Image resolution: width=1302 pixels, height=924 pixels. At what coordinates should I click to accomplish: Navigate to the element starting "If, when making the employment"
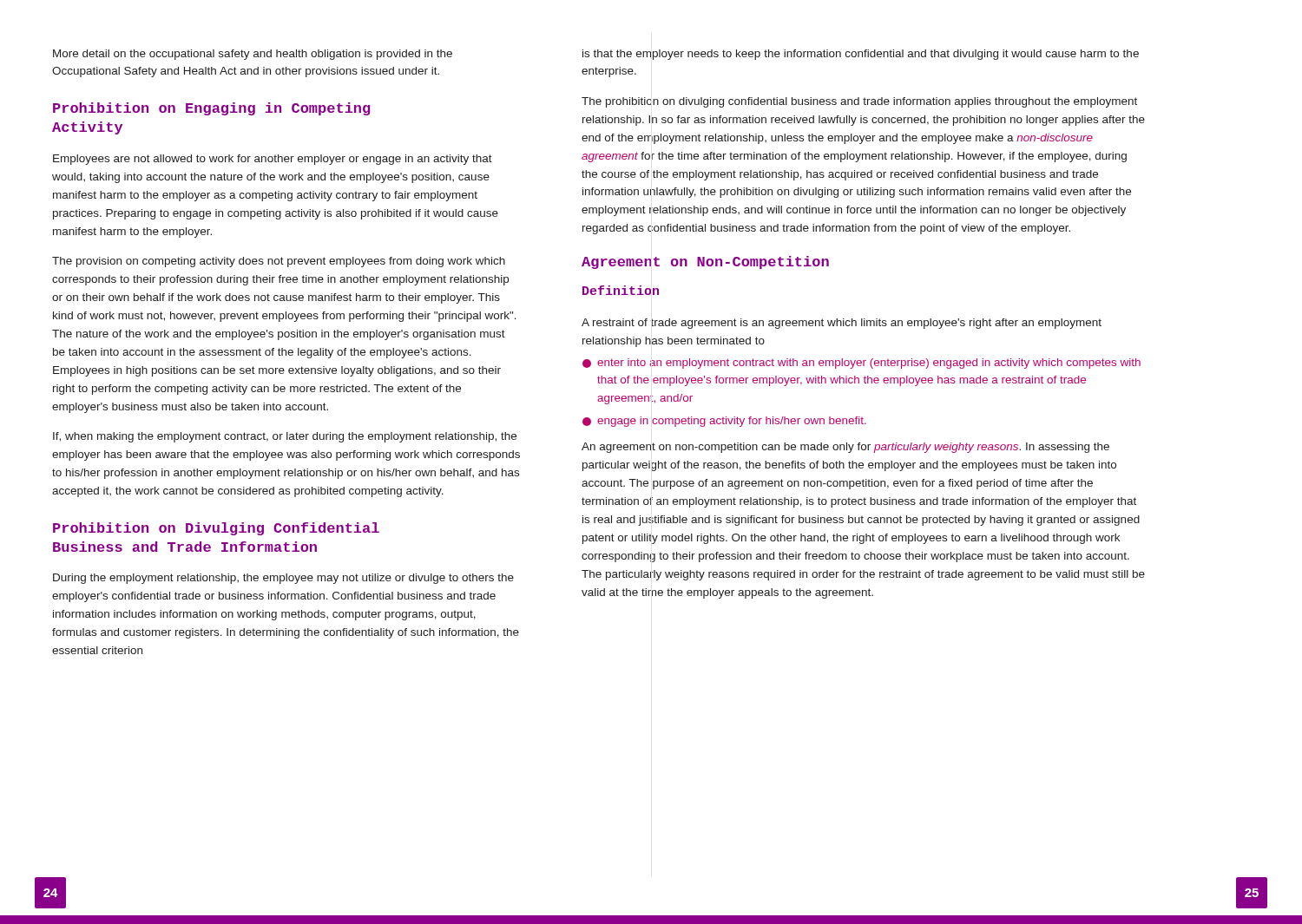286,464
